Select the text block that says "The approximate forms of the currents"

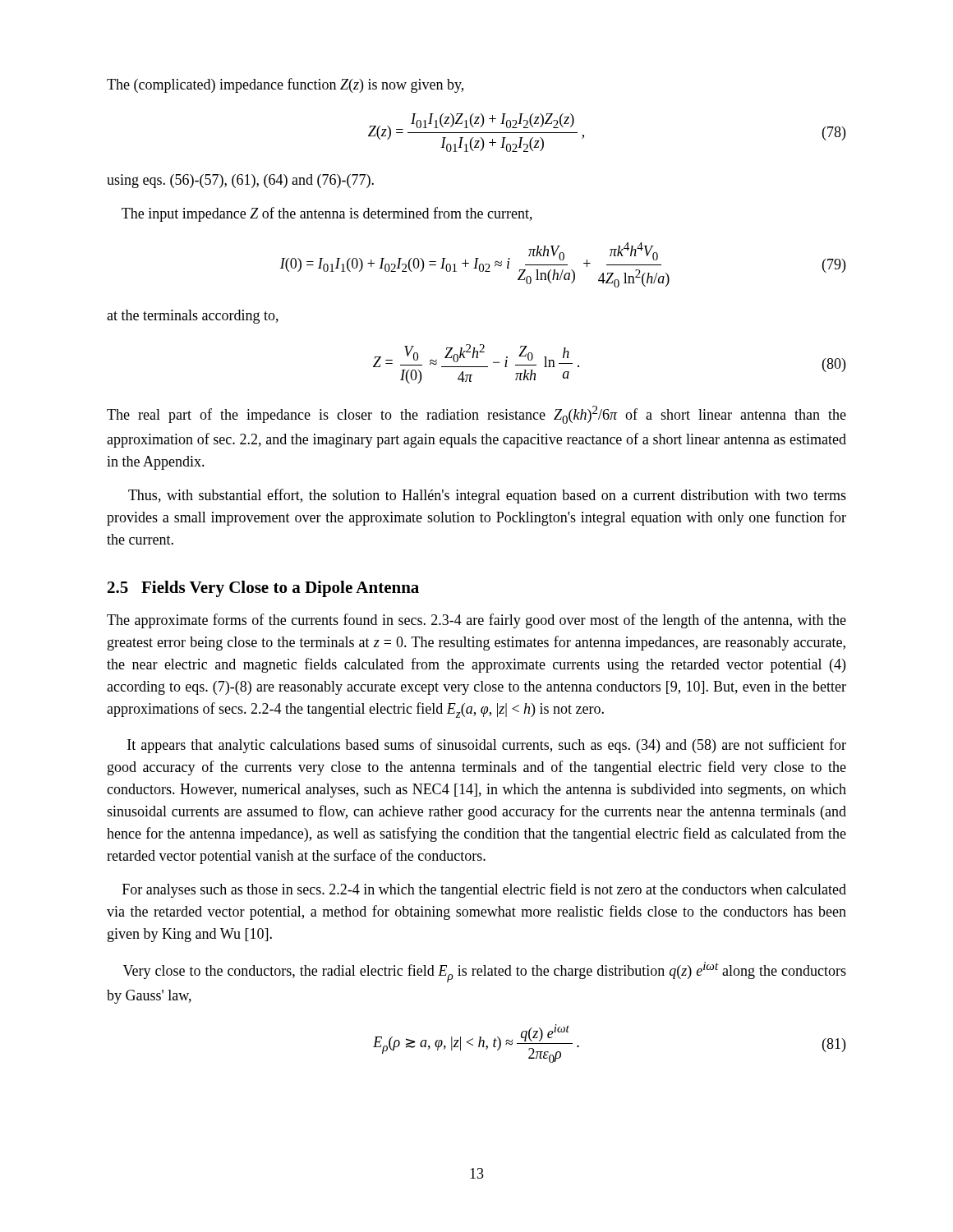coord(476,666)
